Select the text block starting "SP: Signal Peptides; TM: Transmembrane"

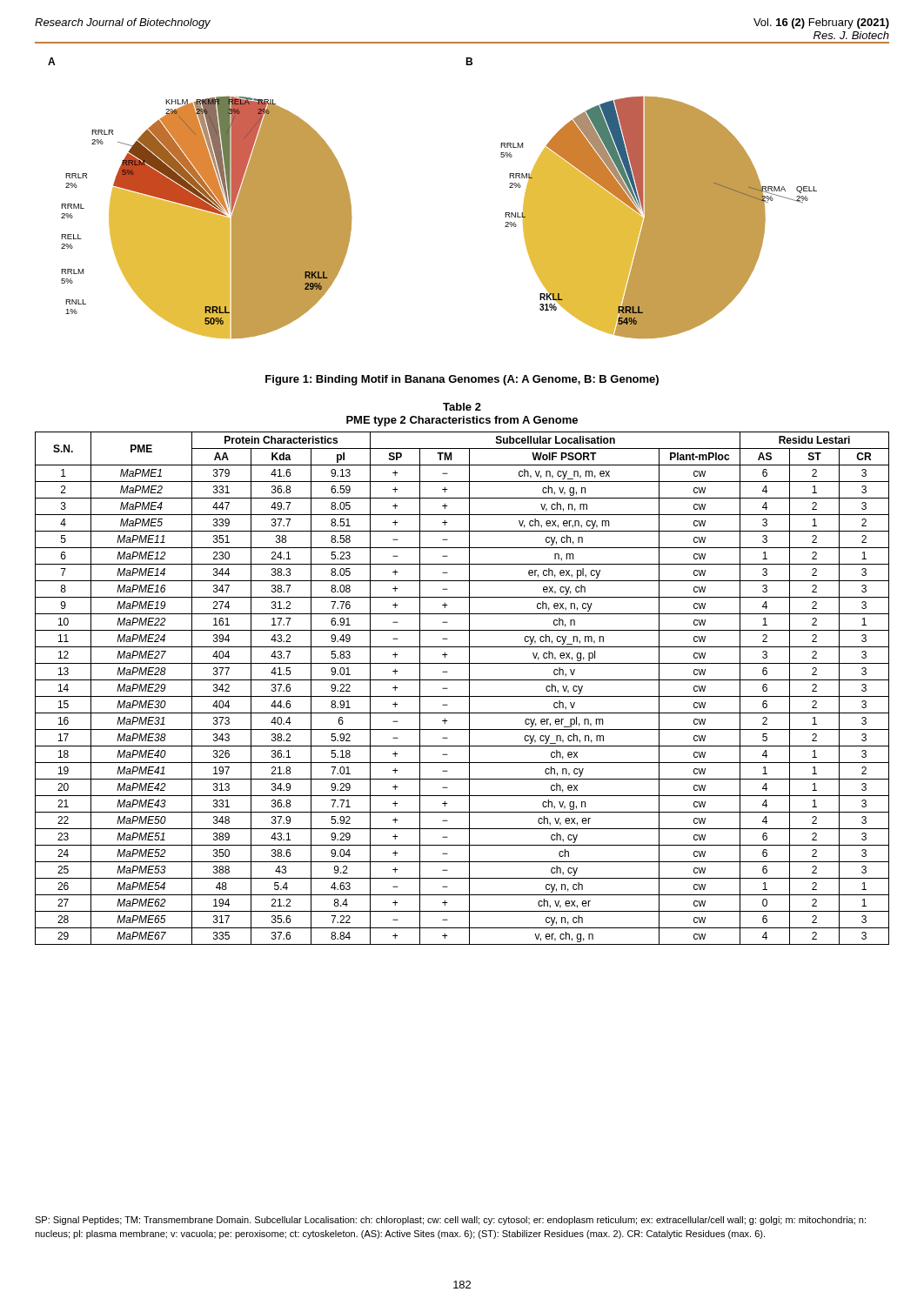click(x=451, y=1227)
